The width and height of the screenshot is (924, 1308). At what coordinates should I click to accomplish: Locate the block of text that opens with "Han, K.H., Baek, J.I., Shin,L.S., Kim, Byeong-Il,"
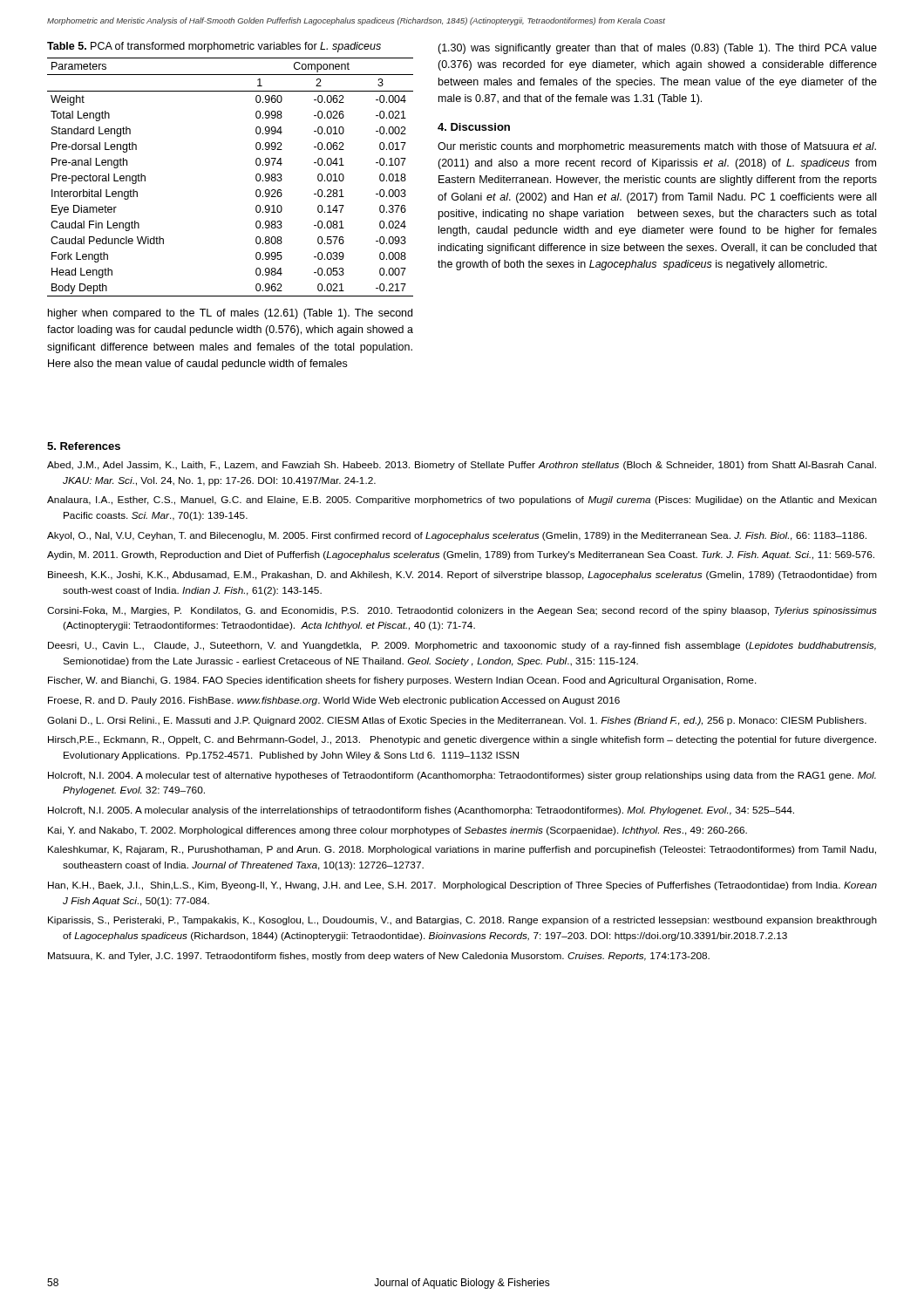pyautogui.click(x=462, y=893)
